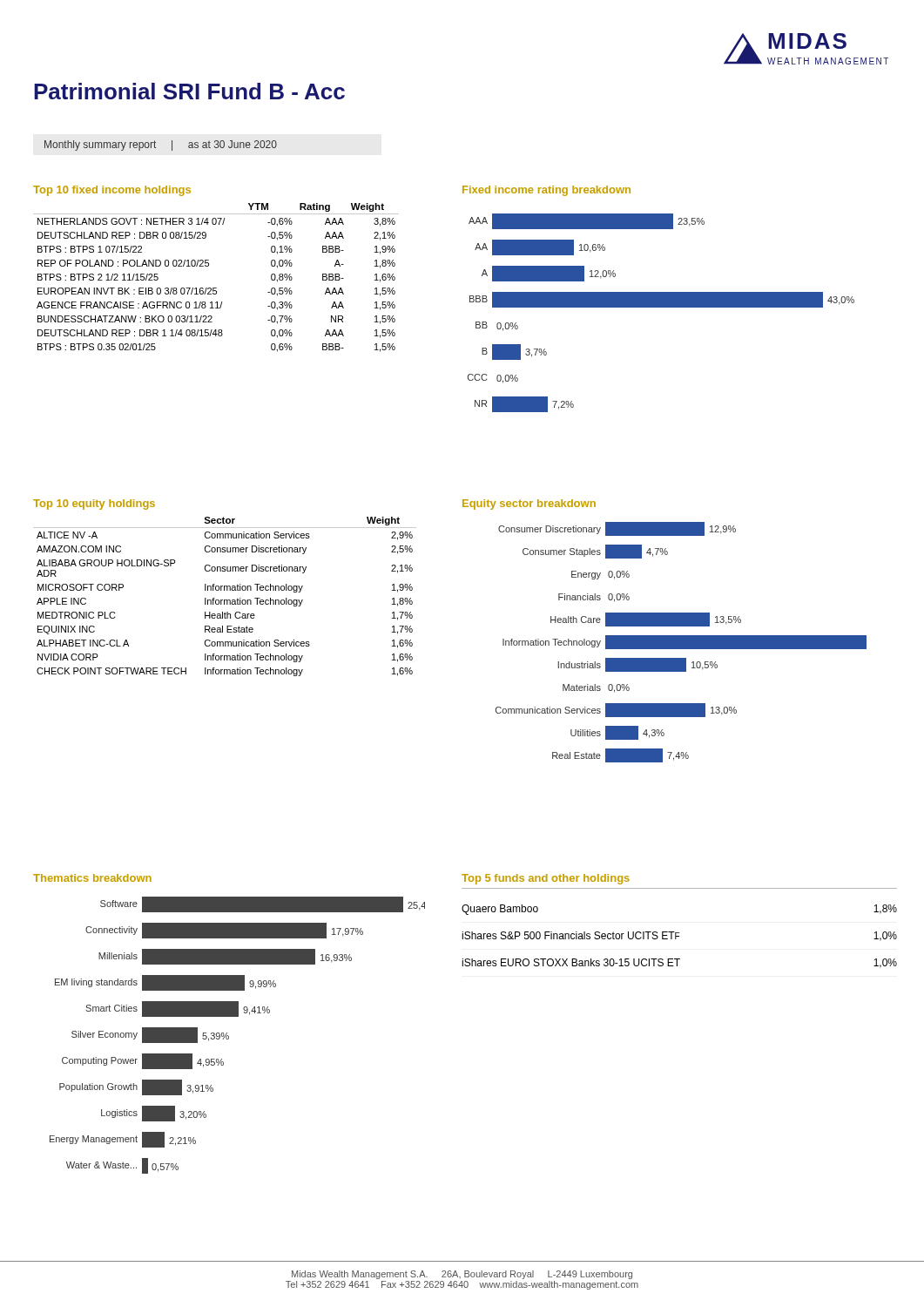Find the text block containing "Quaero Bamboo1,8% iShares S&P 500 Financials"
Image resolution: width=924 pixels, height=1307 pixels.
pyautogui.click(x=679, y=936)
